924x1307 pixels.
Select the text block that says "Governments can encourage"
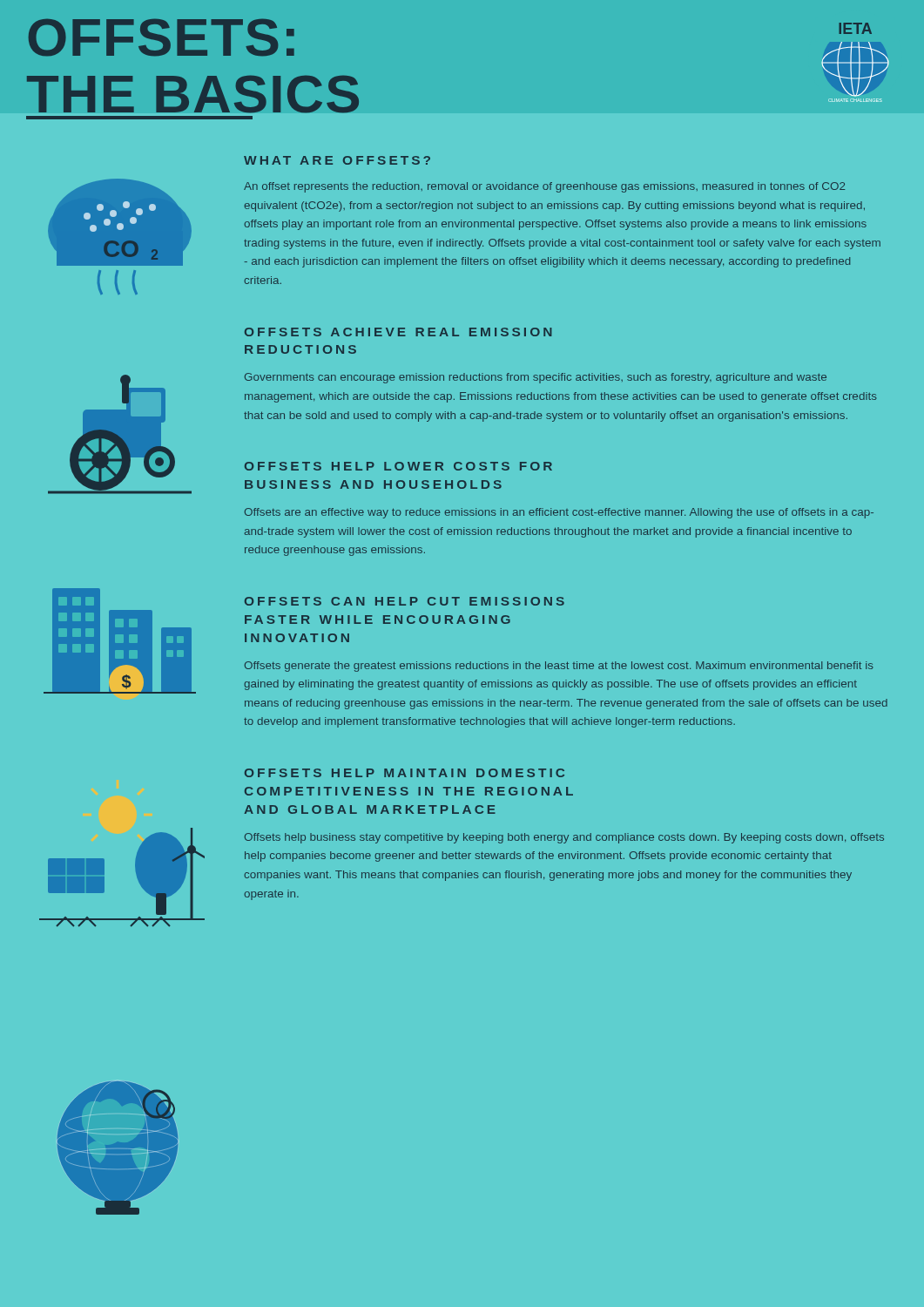(566, 396)
